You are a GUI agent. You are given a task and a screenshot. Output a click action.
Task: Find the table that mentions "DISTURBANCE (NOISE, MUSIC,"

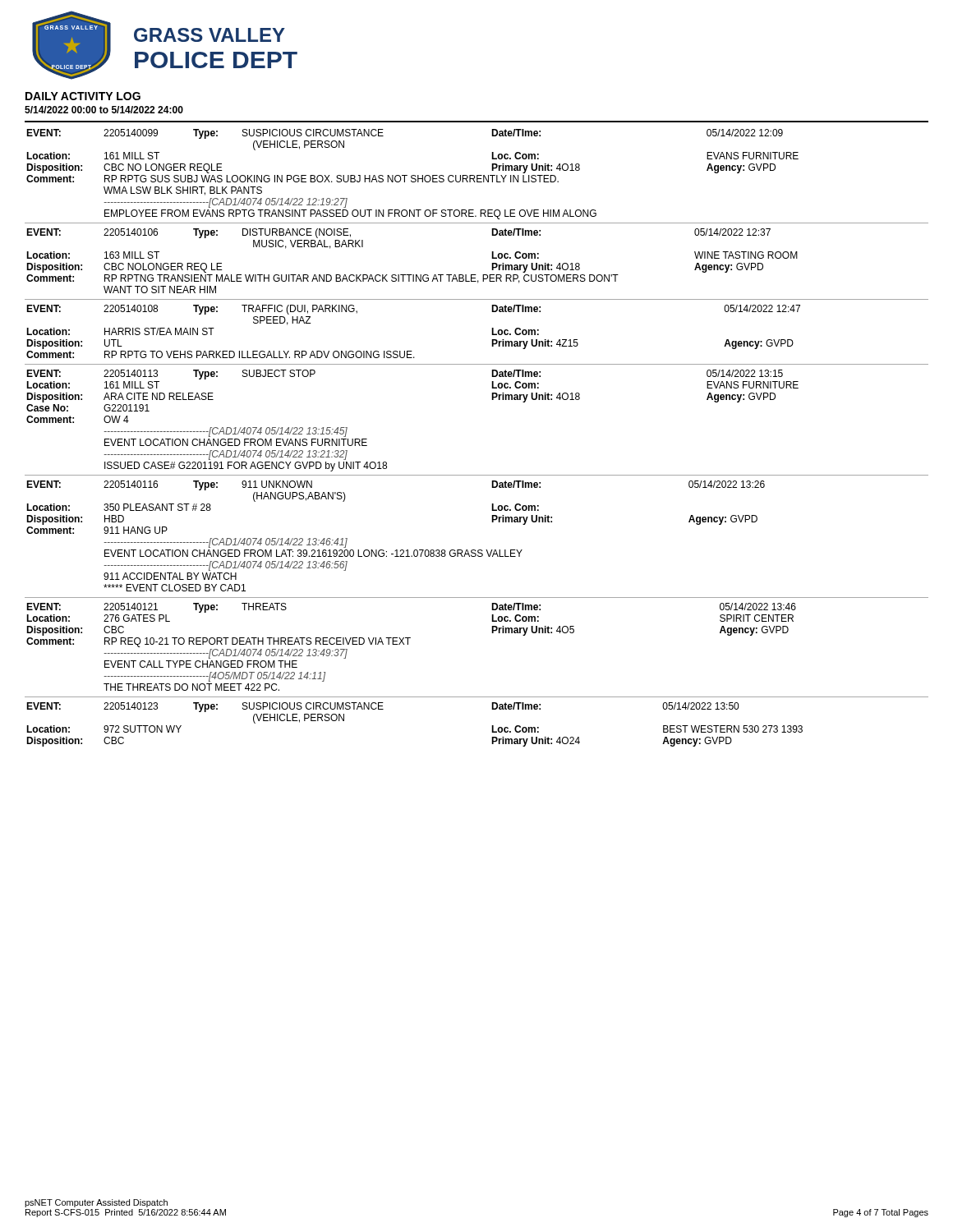(476, 261)
